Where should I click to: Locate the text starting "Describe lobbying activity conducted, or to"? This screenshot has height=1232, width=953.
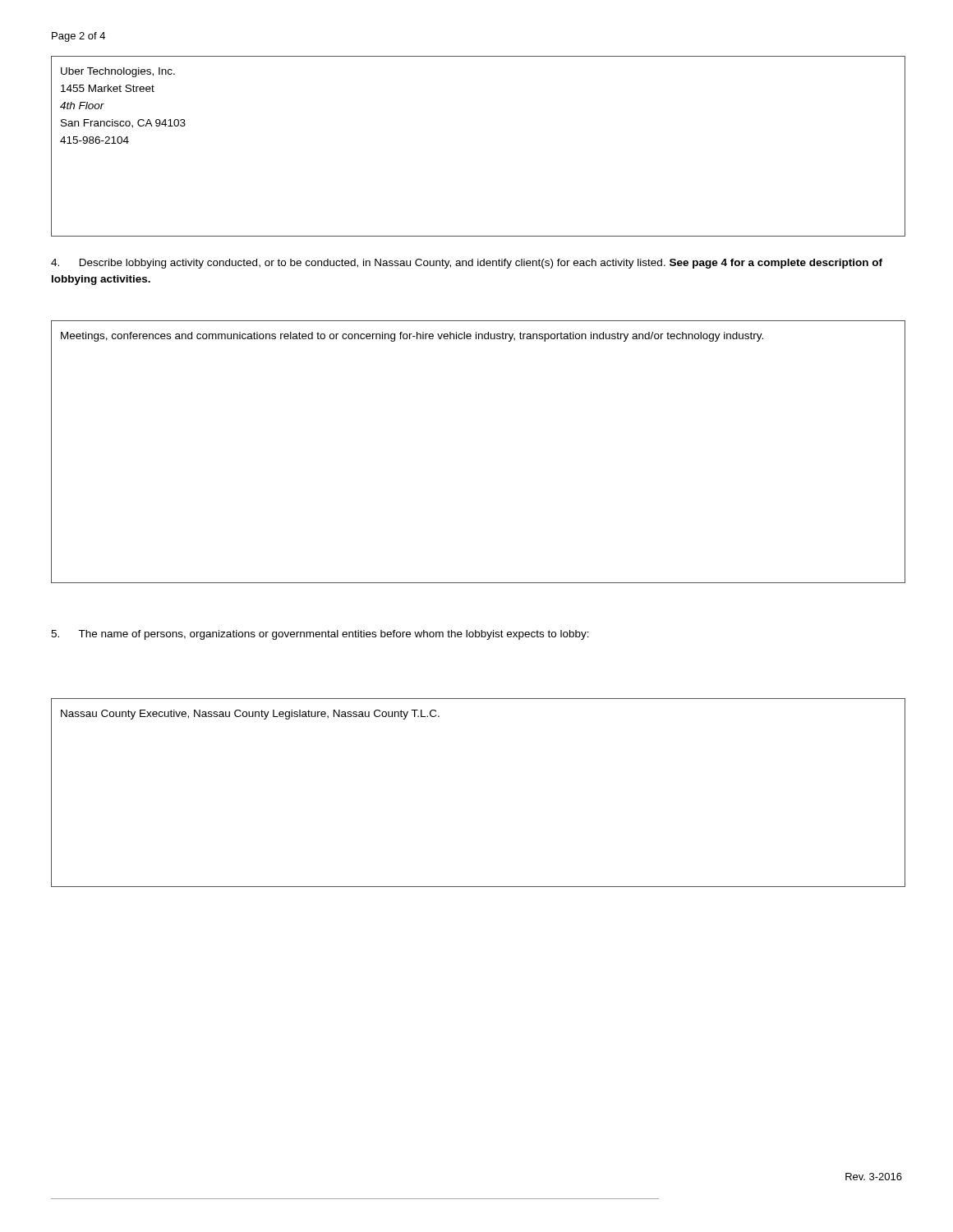tap(467, 271)
